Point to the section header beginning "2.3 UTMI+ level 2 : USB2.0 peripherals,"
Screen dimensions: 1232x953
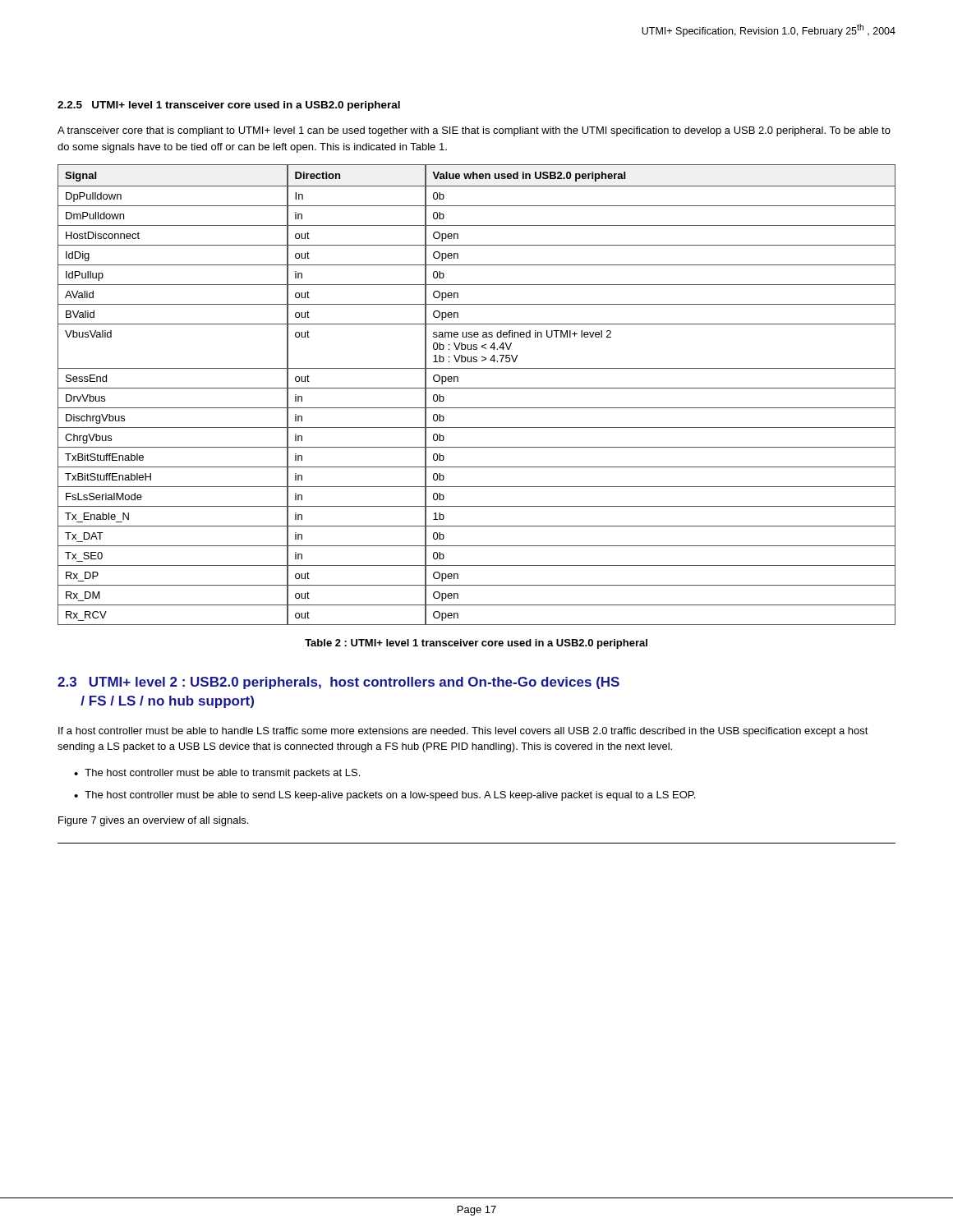pyautogui.click(x=339, y=692)
